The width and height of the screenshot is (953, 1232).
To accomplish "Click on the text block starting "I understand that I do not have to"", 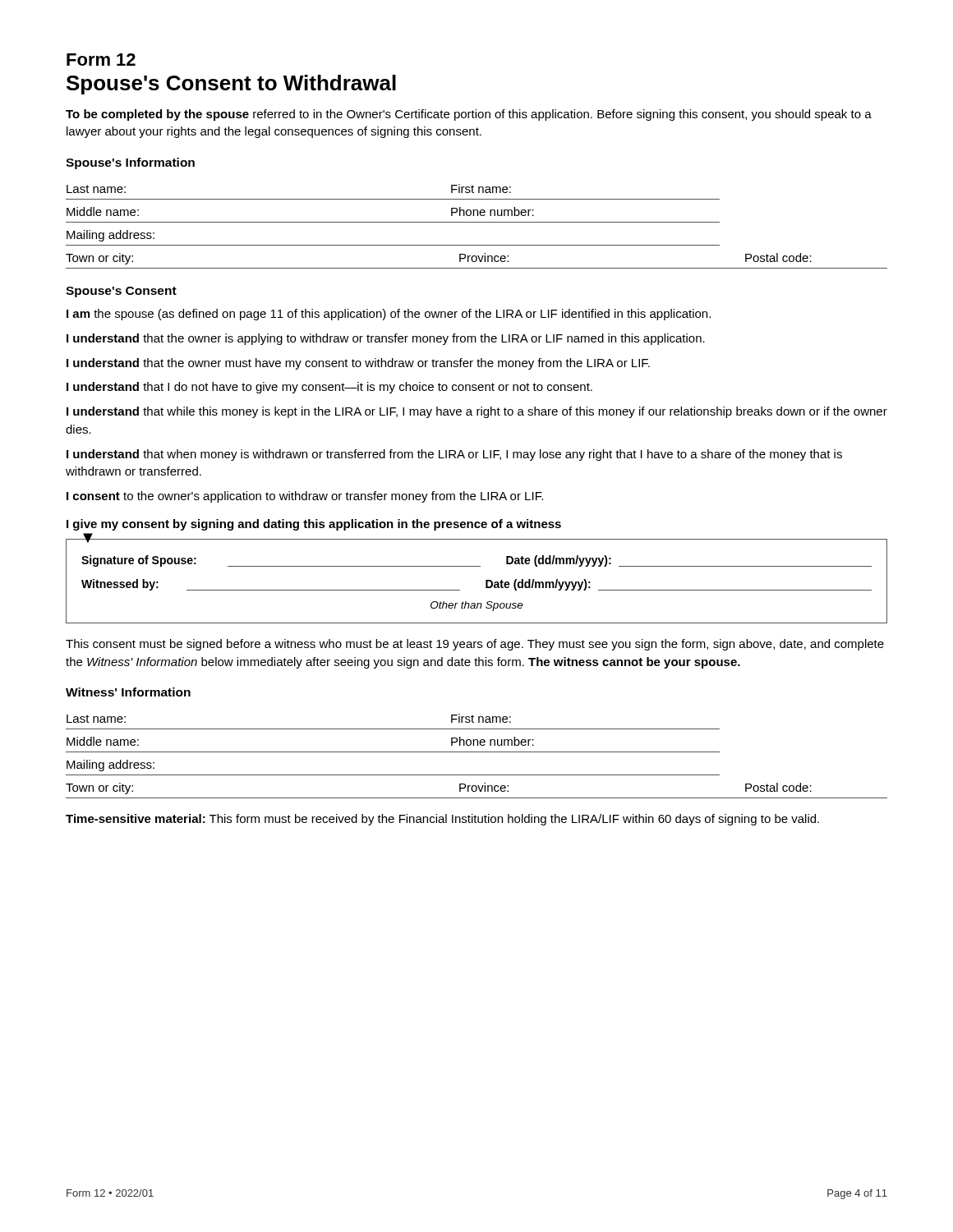I will point(329,387).
